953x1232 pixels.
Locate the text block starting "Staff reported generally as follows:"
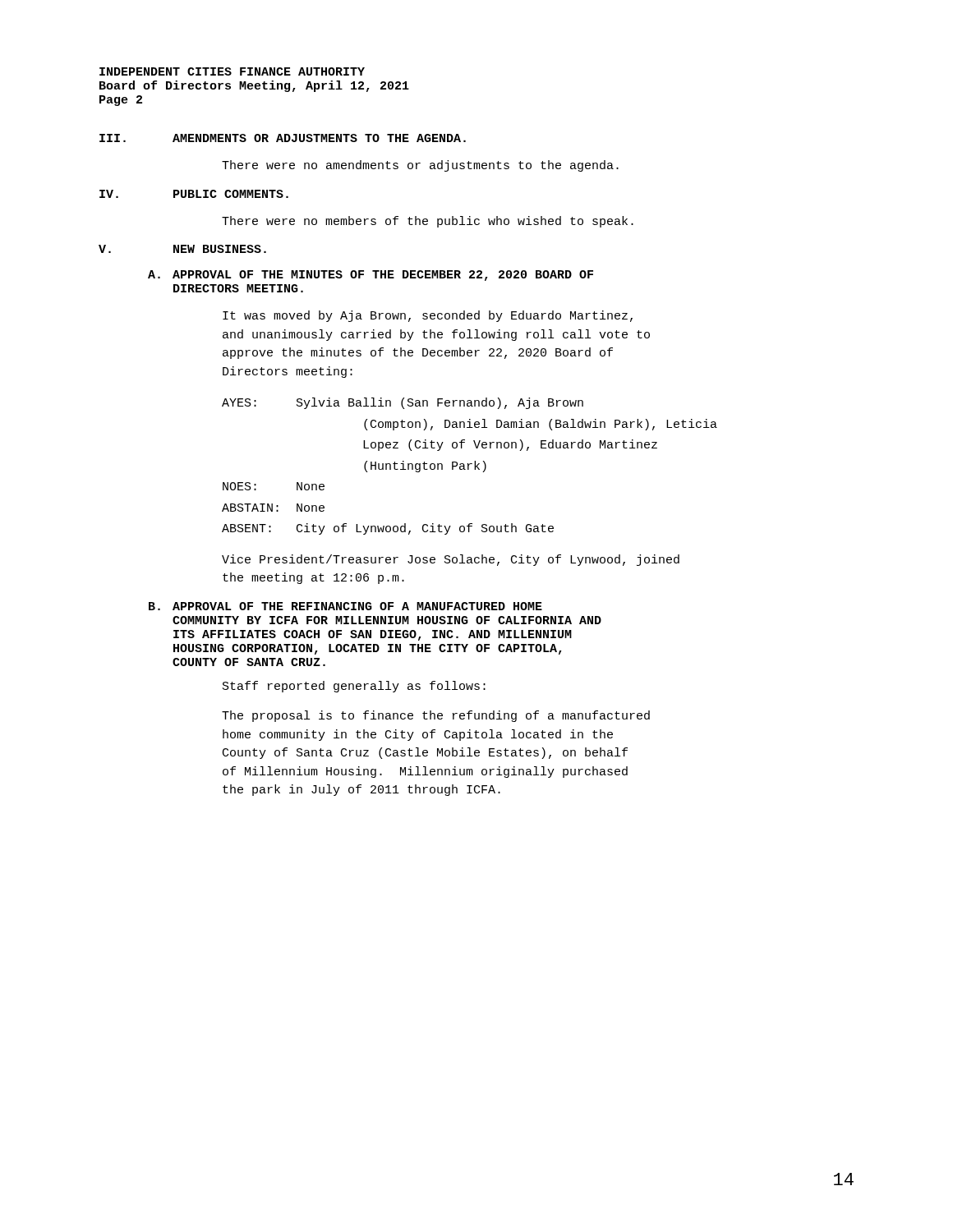[x=355, y=687]
